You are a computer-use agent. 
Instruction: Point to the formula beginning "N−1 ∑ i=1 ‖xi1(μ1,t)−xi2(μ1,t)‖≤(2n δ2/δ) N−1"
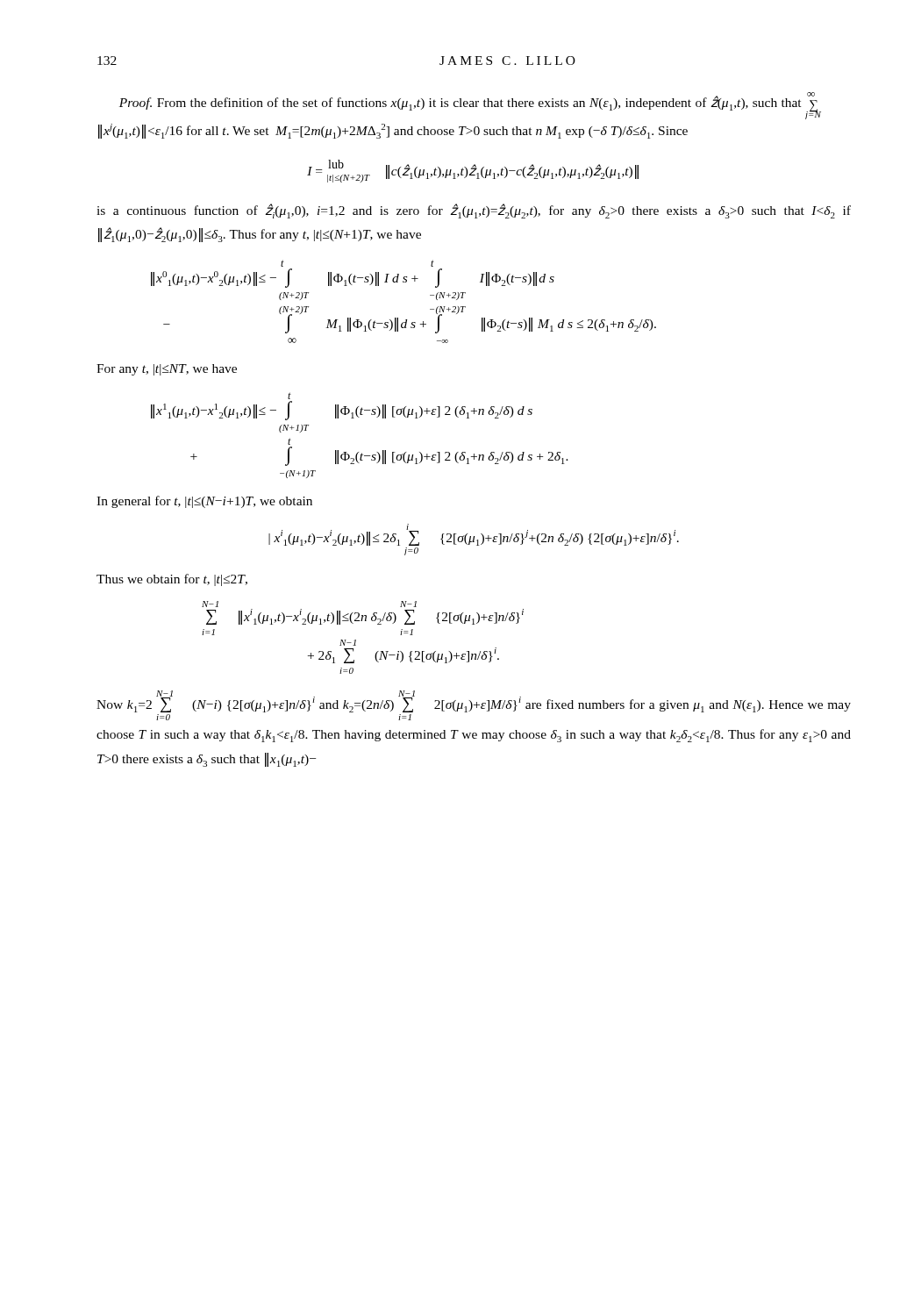point(363,637)
